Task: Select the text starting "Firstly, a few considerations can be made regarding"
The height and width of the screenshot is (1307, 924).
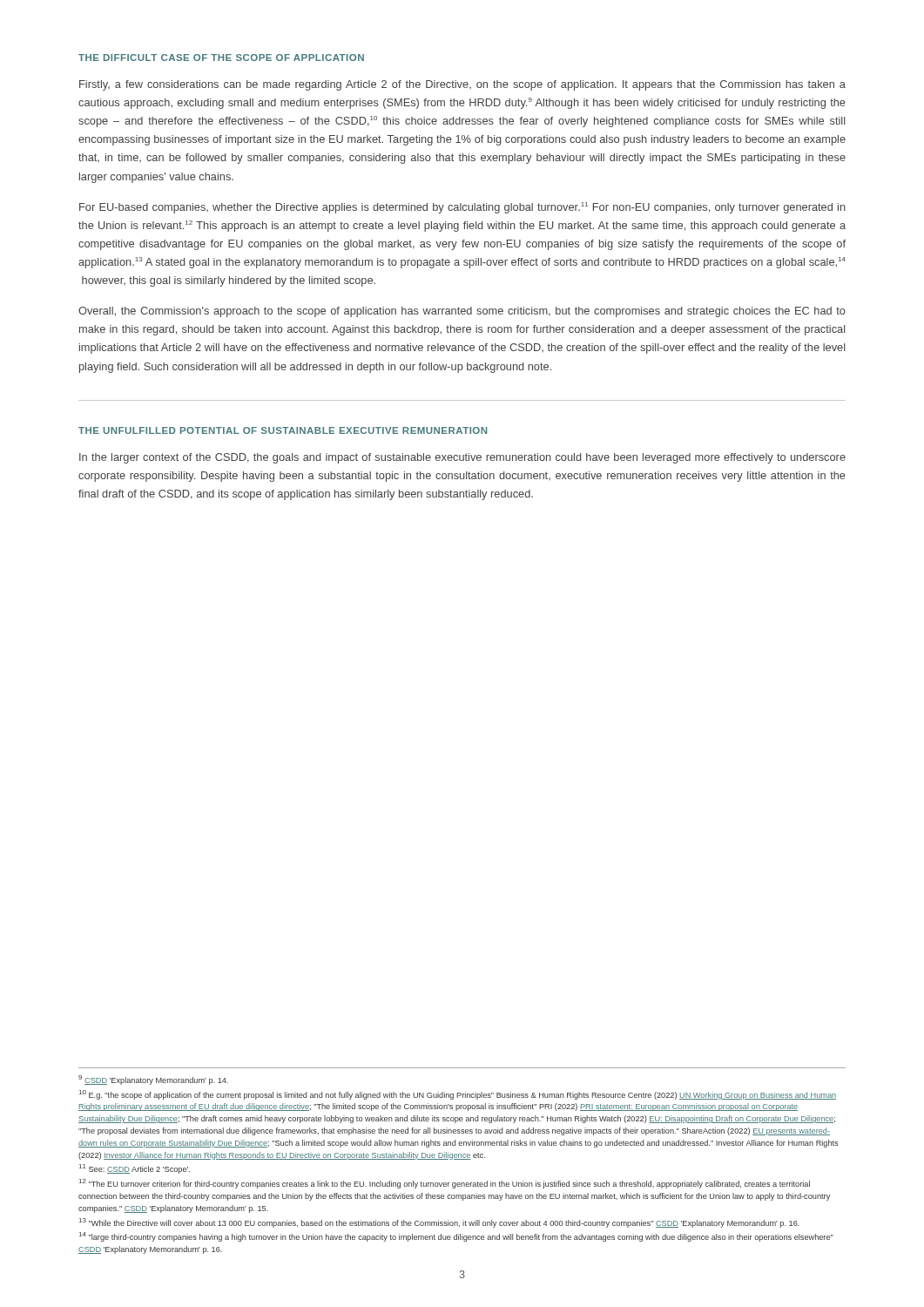Action: pyautogui.click(x=462, y=130)
